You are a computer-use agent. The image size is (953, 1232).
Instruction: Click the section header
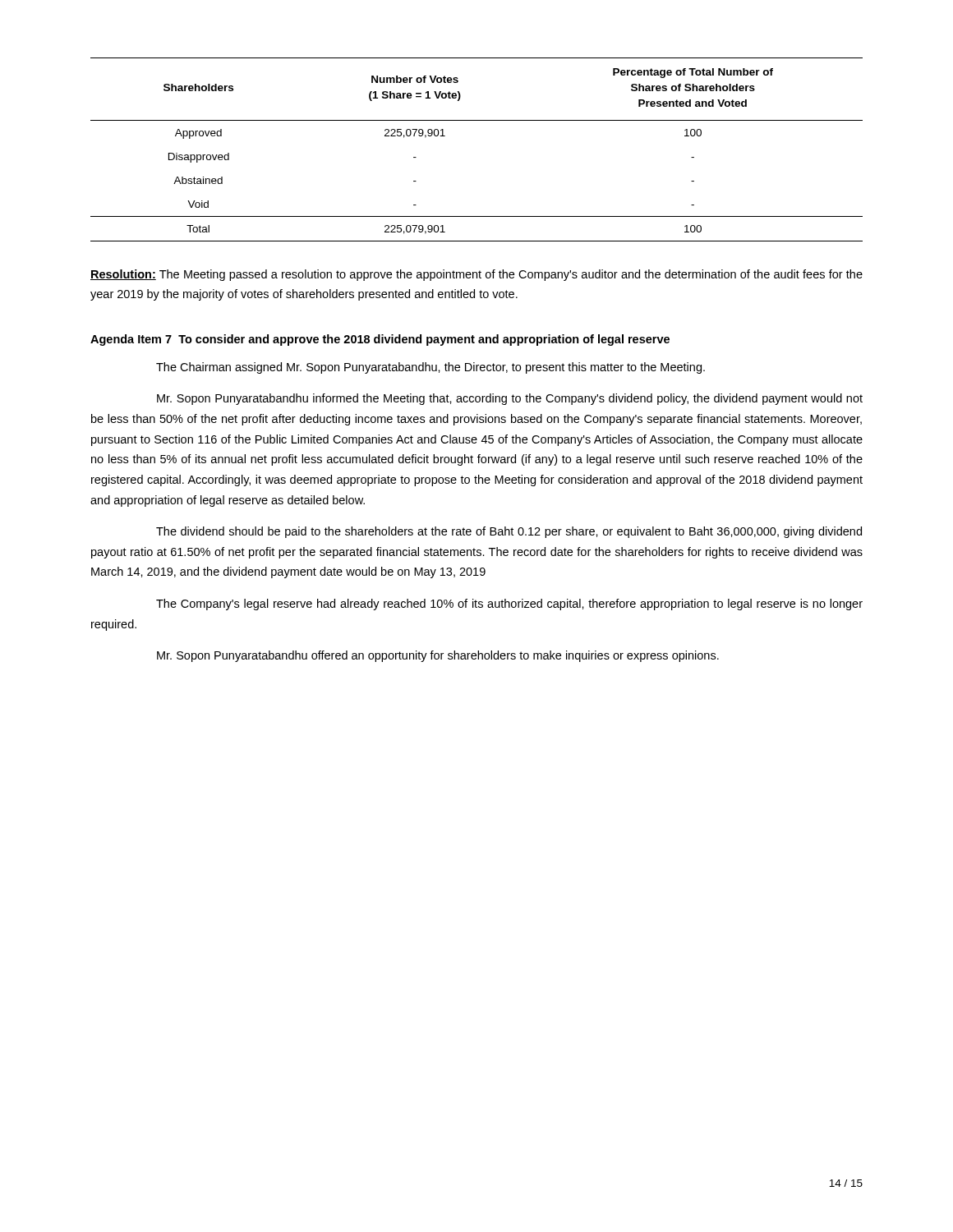(380, 339)
